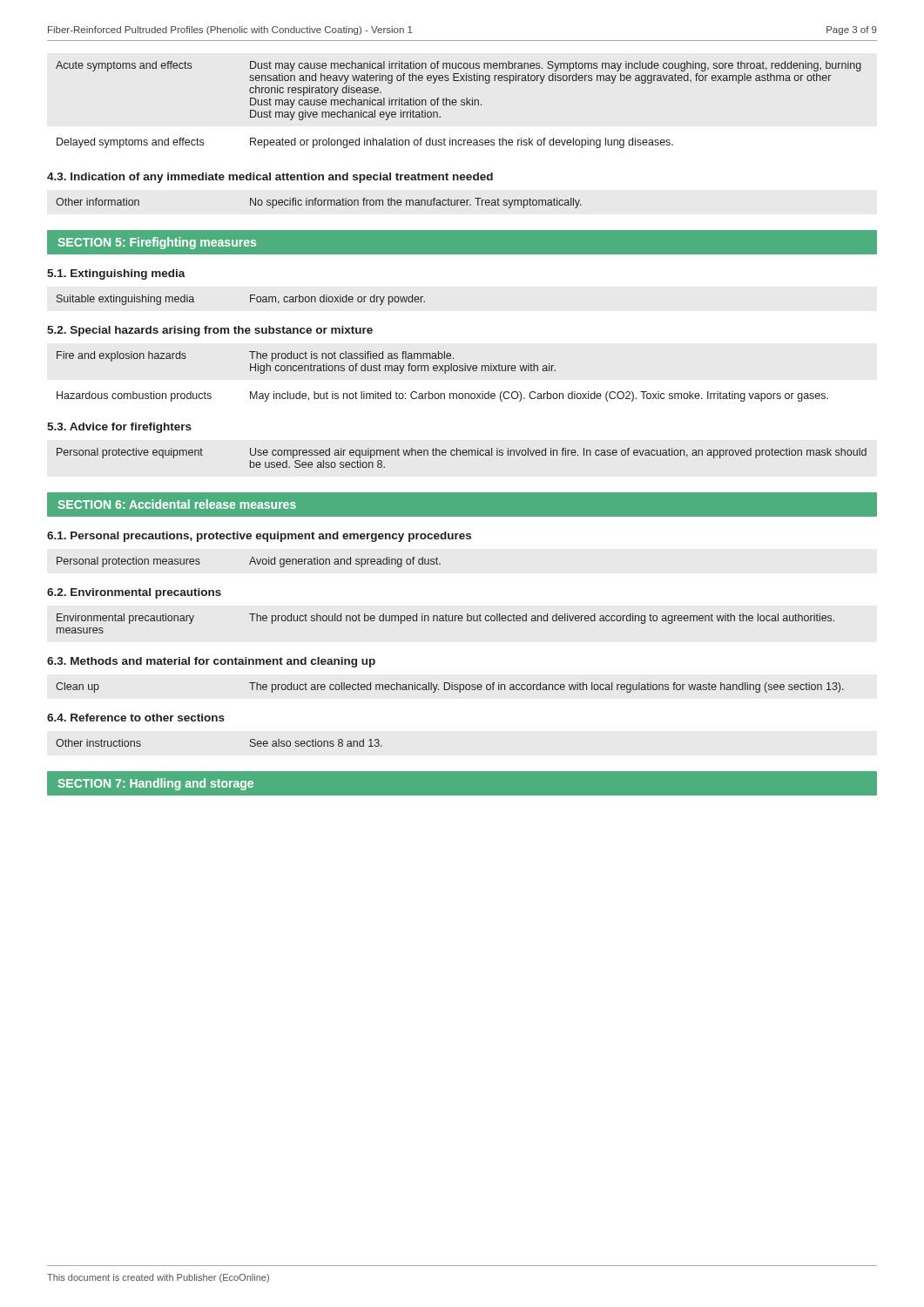Find the table that mentions "Suitable extinguishing media"
The image size is (924, 1307).
click(x=462, y=299)
